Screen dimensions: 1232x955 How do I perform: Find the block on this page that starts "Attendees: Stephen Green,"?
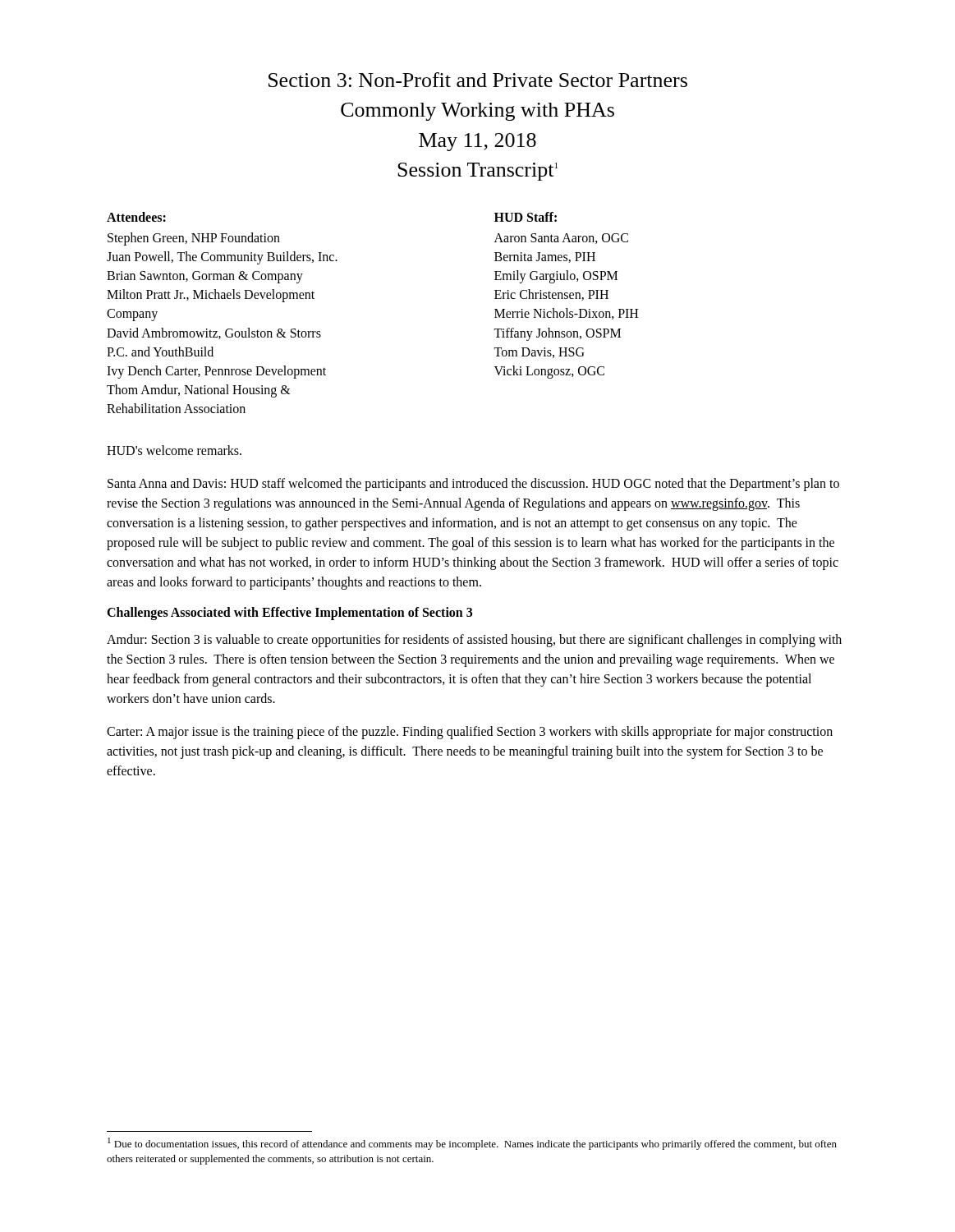click(x=136, y=217)
